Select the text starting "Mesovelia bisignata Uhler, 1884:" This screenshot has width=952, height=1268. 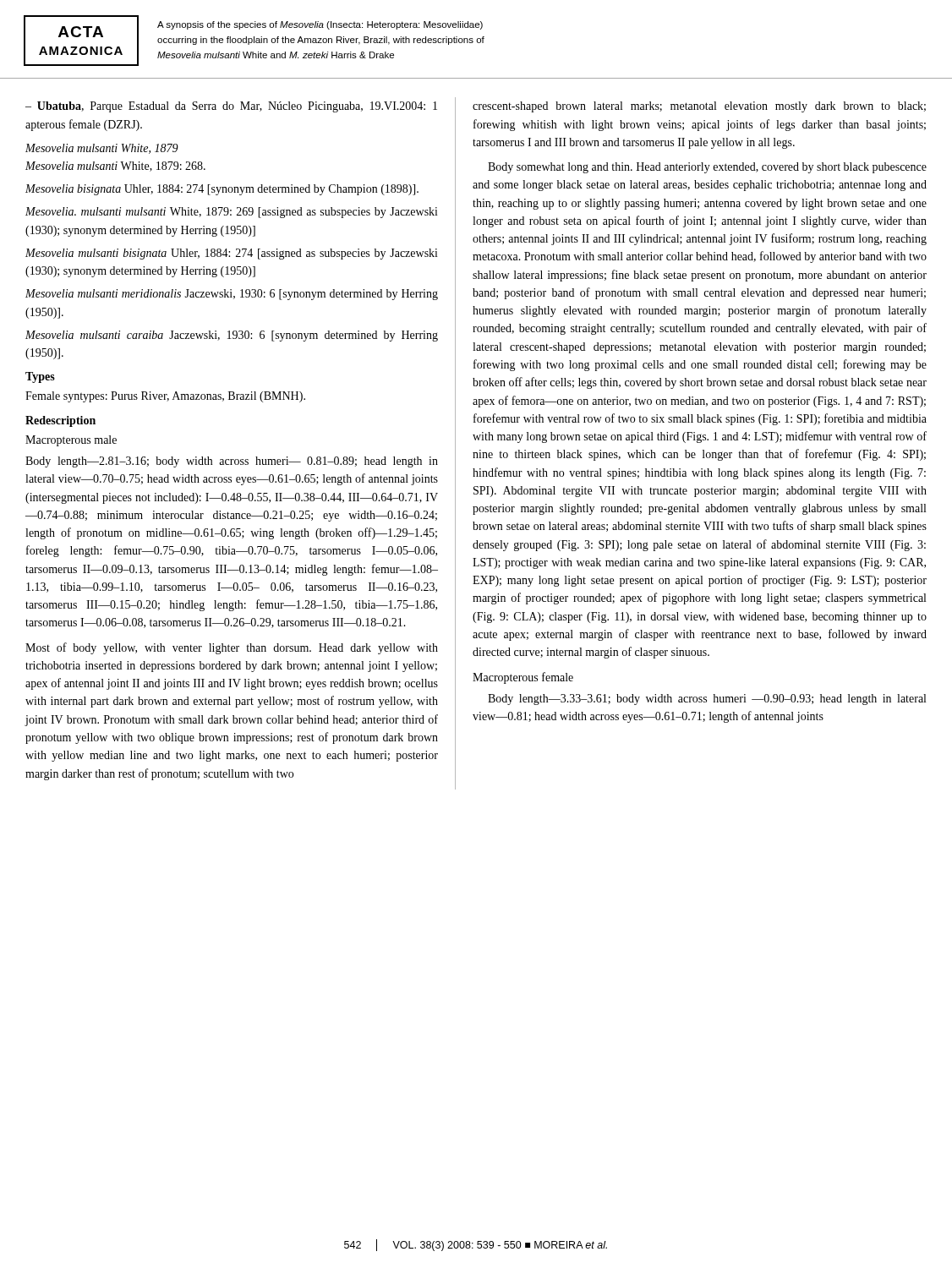pyautogui.click(x=222, y=189)
